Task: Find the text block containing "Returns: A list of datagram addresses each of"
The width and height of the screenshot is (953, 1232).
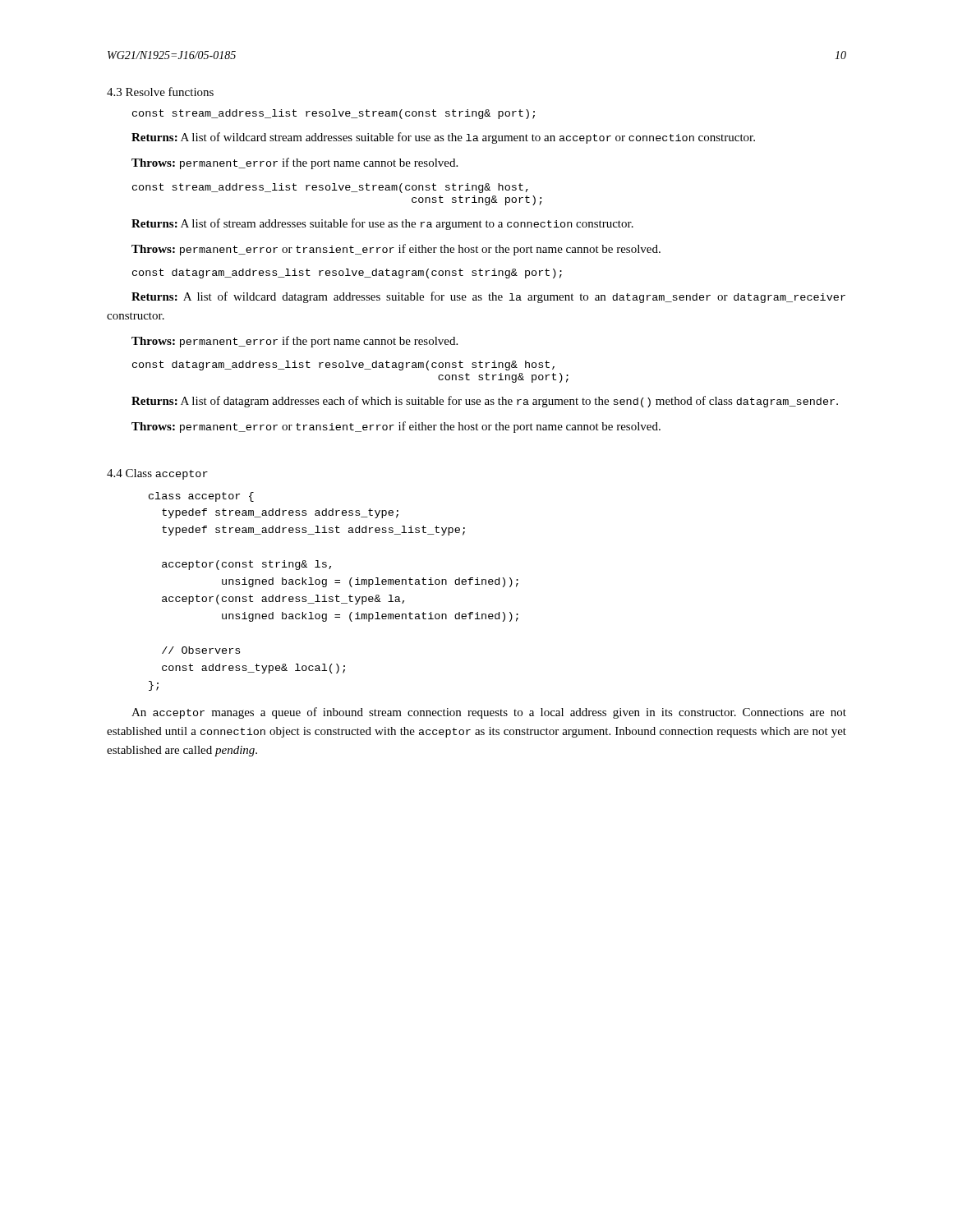Action: (x=485, y=401)
